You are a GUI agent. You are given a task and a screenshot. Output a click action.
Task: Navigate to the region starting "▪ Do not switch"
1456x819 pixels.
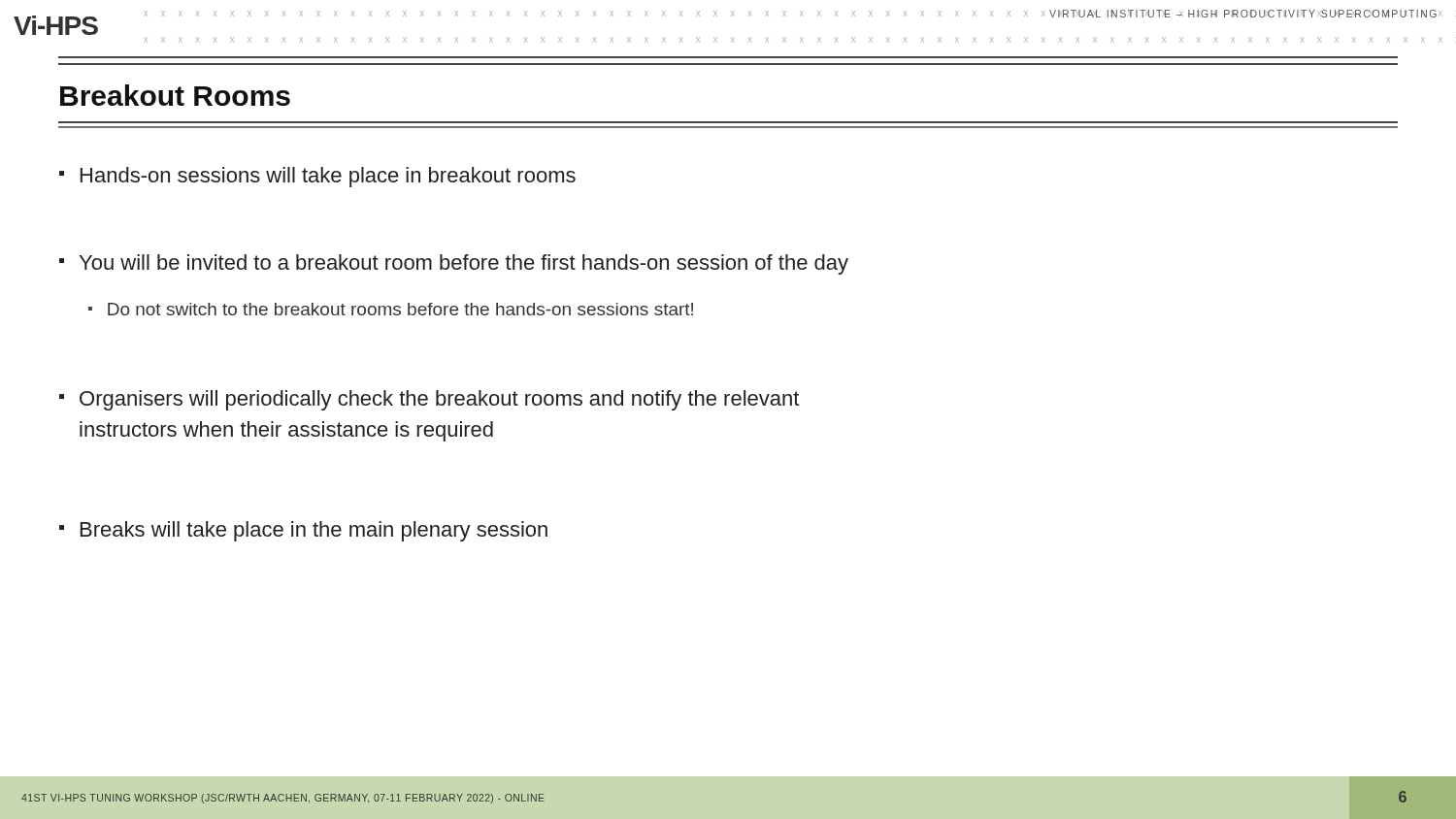391,309
